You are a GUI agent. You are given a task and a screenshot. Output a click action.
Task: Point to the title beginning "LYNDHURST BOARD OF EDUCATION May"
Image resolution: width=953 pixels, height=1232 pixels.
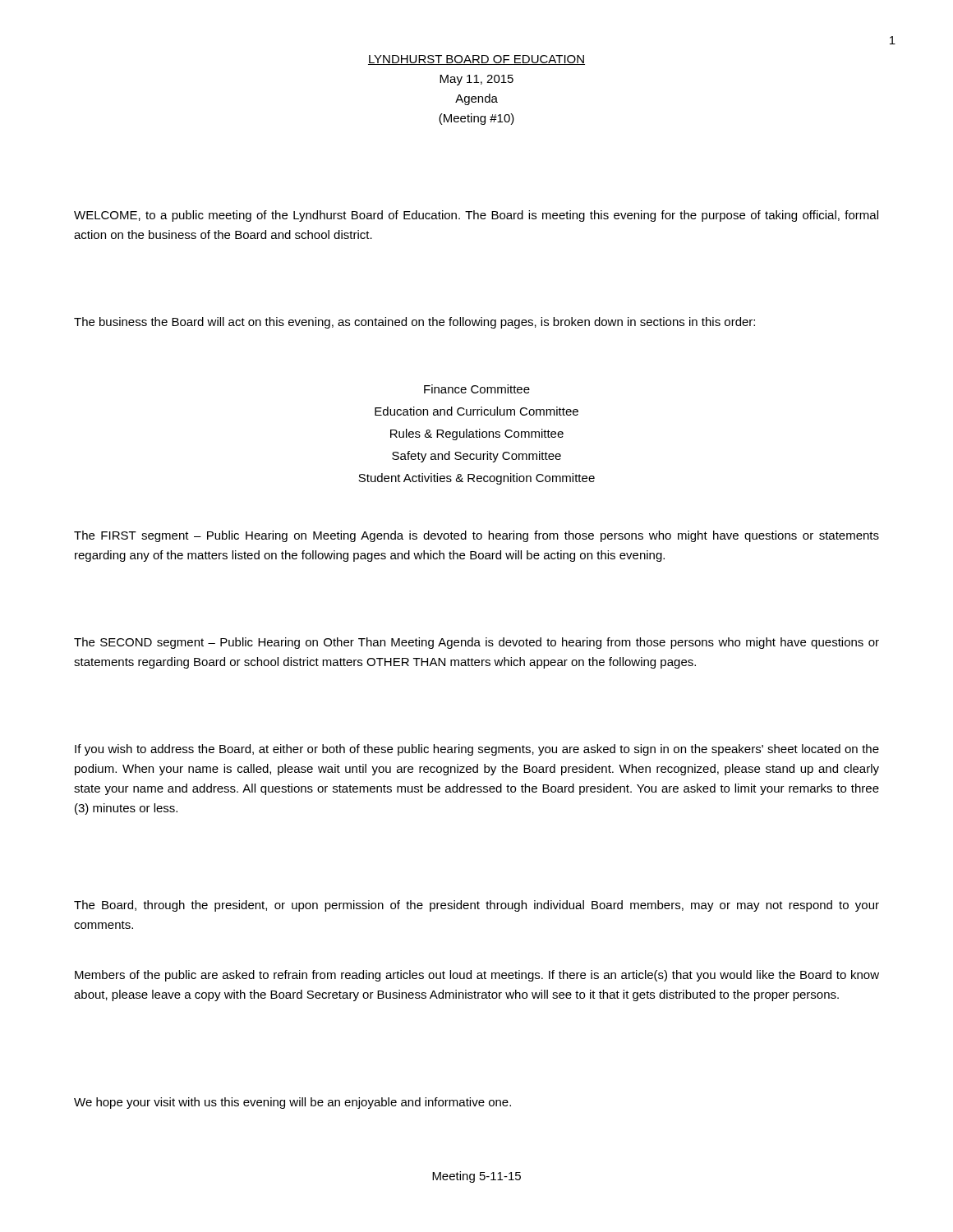(x=476, y=88)
